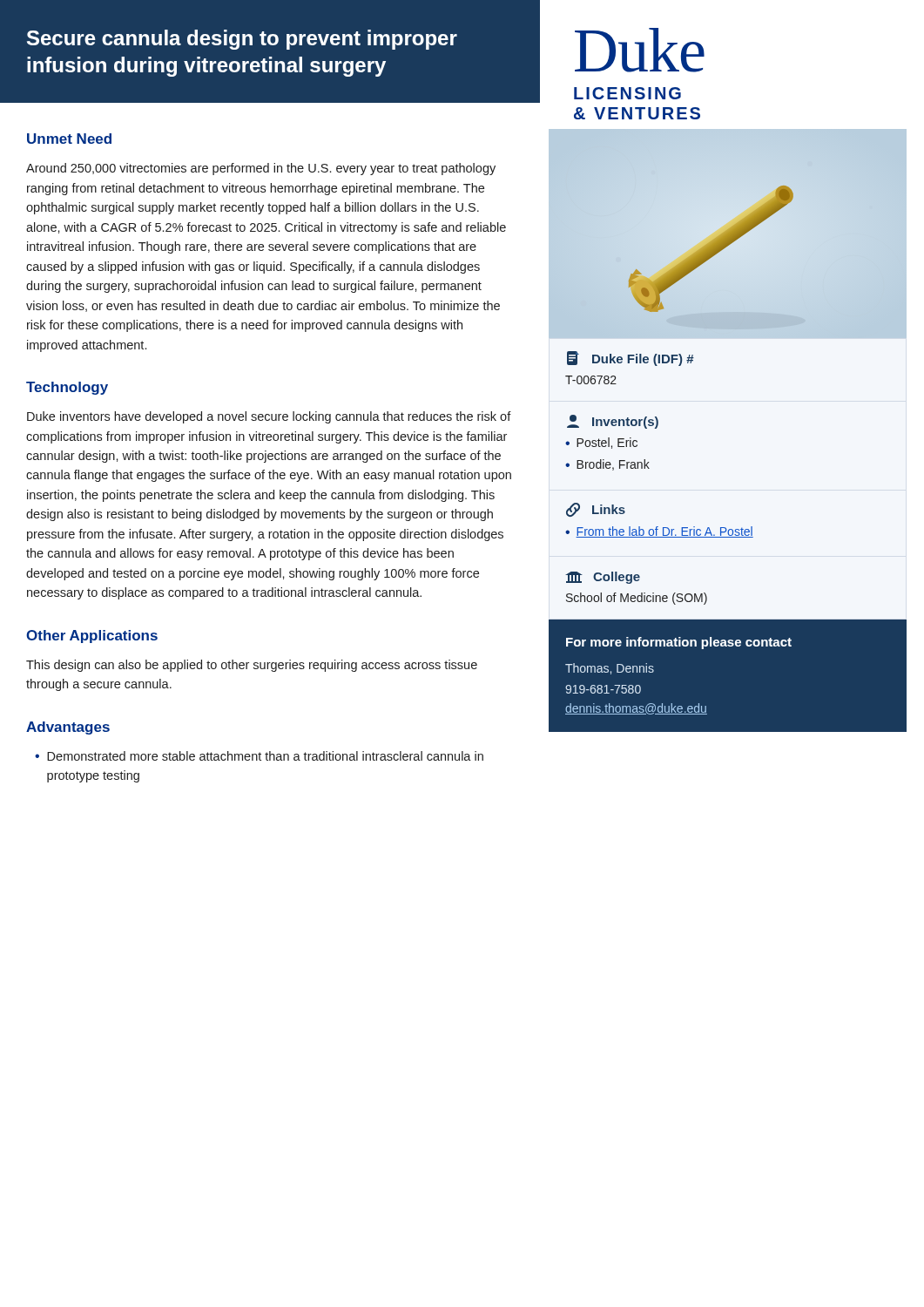Find the text starting "This design can also"
The image size is (924, 1307).
click(270, 675)
